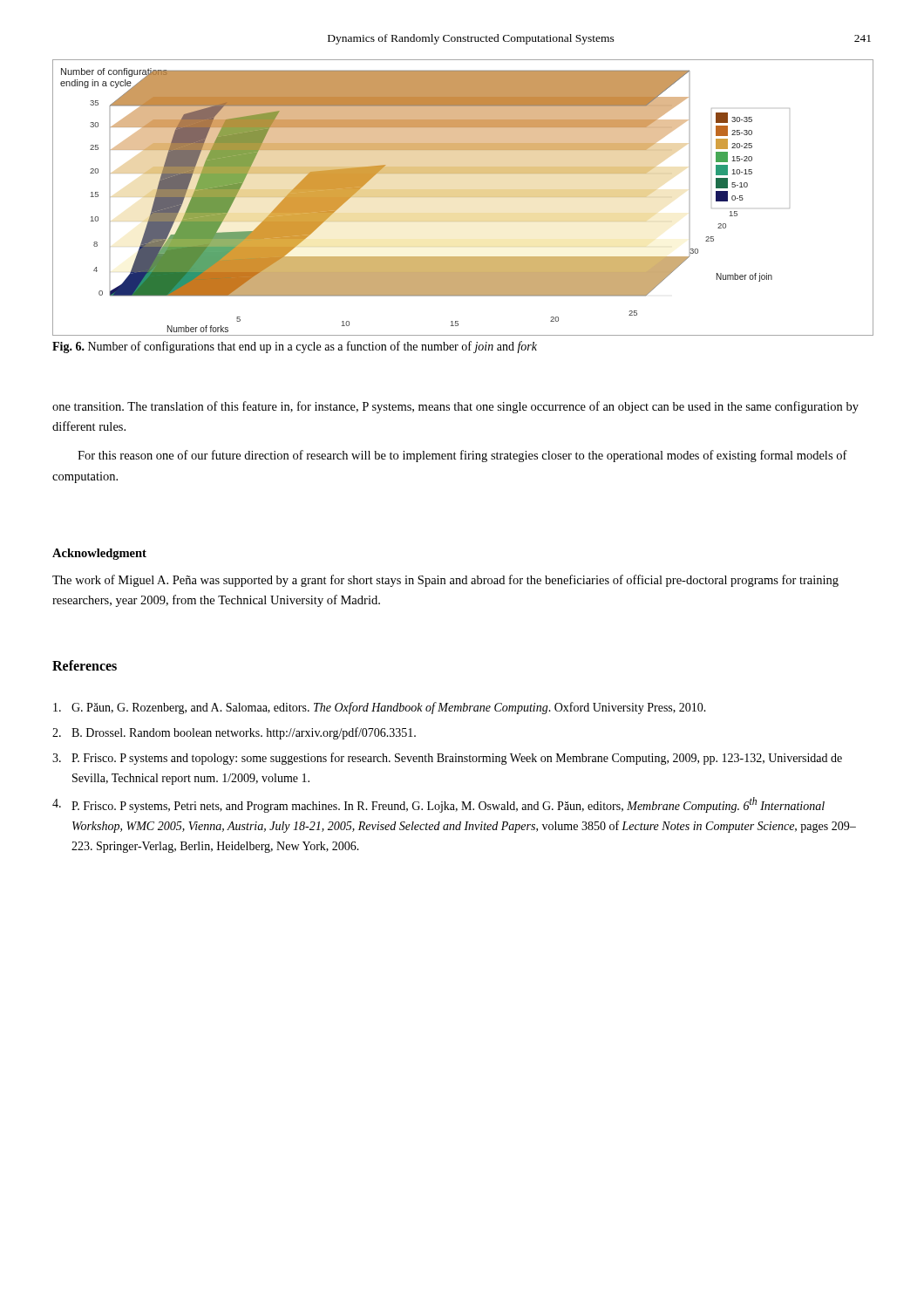Screen dimensions: 1308x924
Task: Select the list item containing "4. P. Frisco. P systems, Petri nets,"
Action: click(x=462, y=825)
